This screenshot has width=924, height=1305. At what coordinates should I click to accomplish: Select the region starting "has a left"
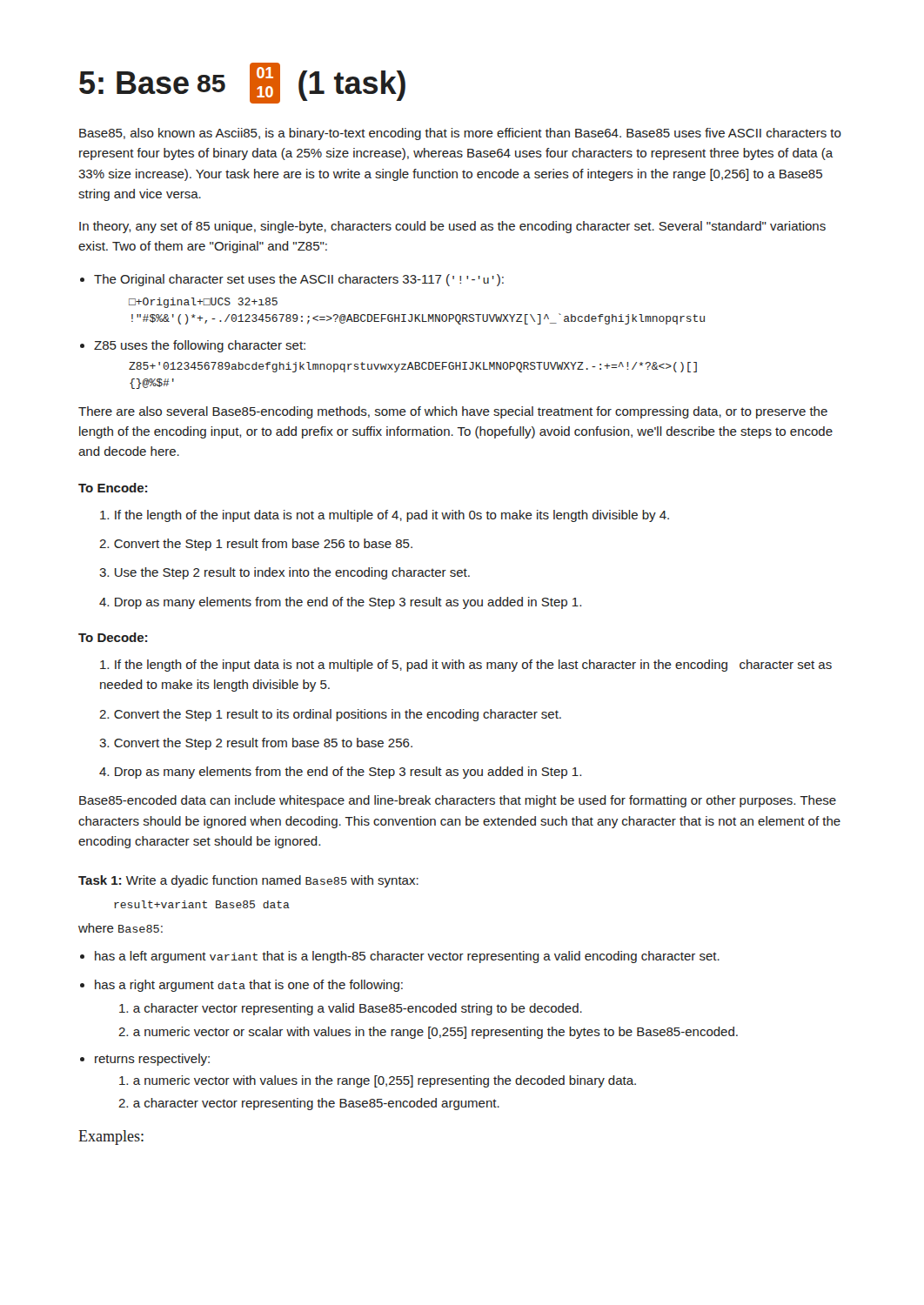[470, 957]
